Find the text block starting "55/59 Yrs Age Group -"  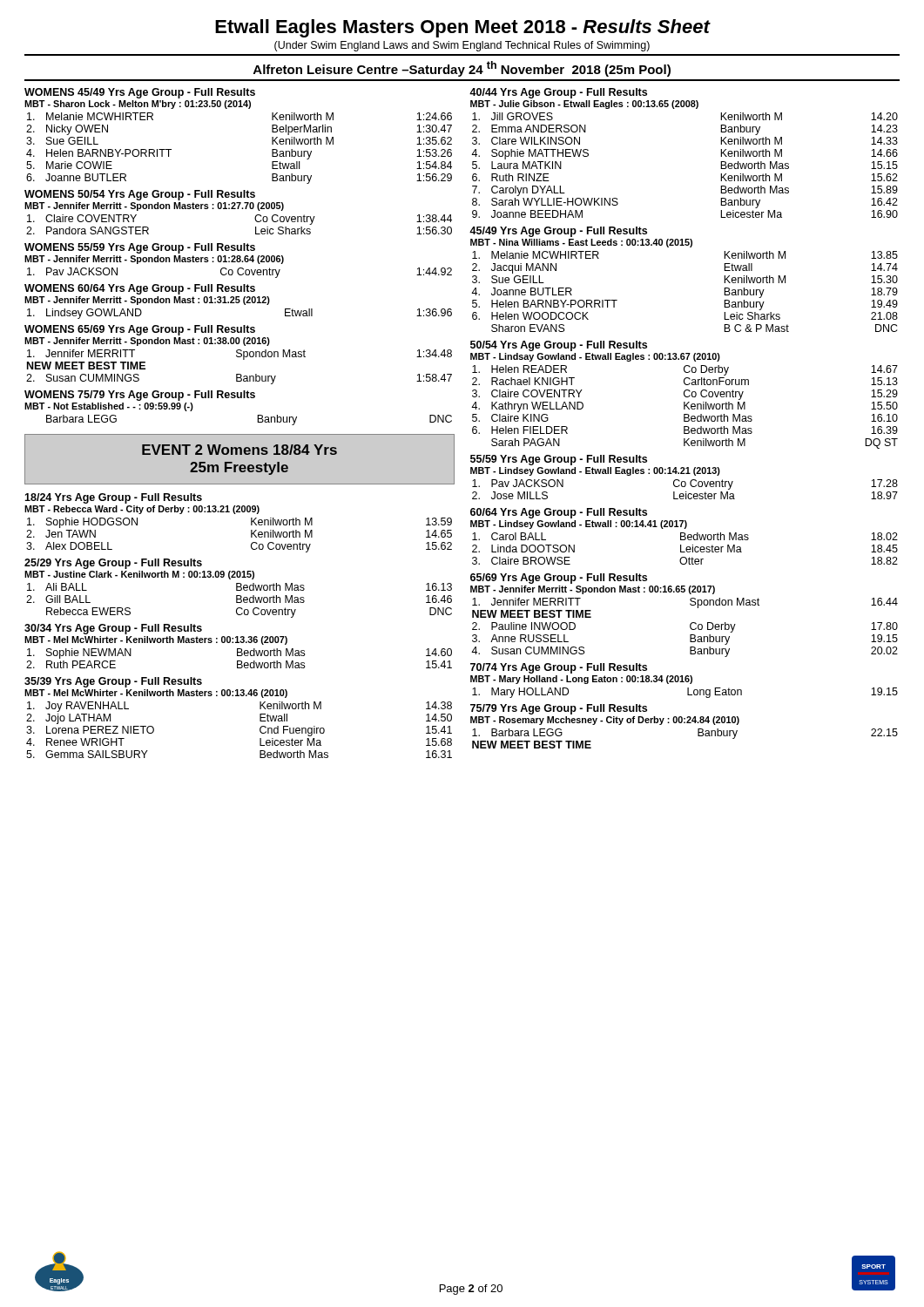[559, 459]
